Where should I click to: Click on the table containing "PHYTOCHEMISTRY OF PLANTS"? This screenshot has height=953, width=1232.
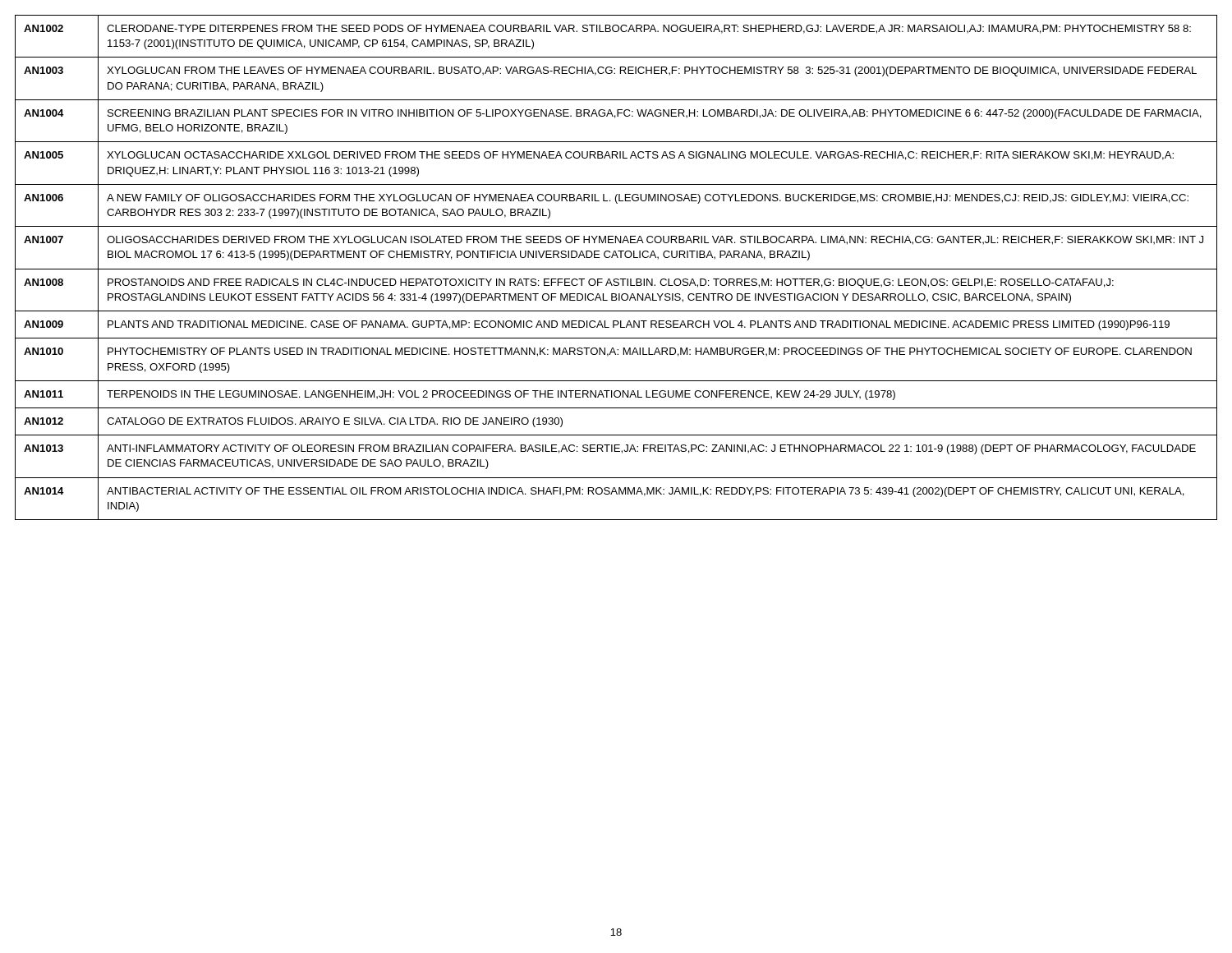(616, 462)
